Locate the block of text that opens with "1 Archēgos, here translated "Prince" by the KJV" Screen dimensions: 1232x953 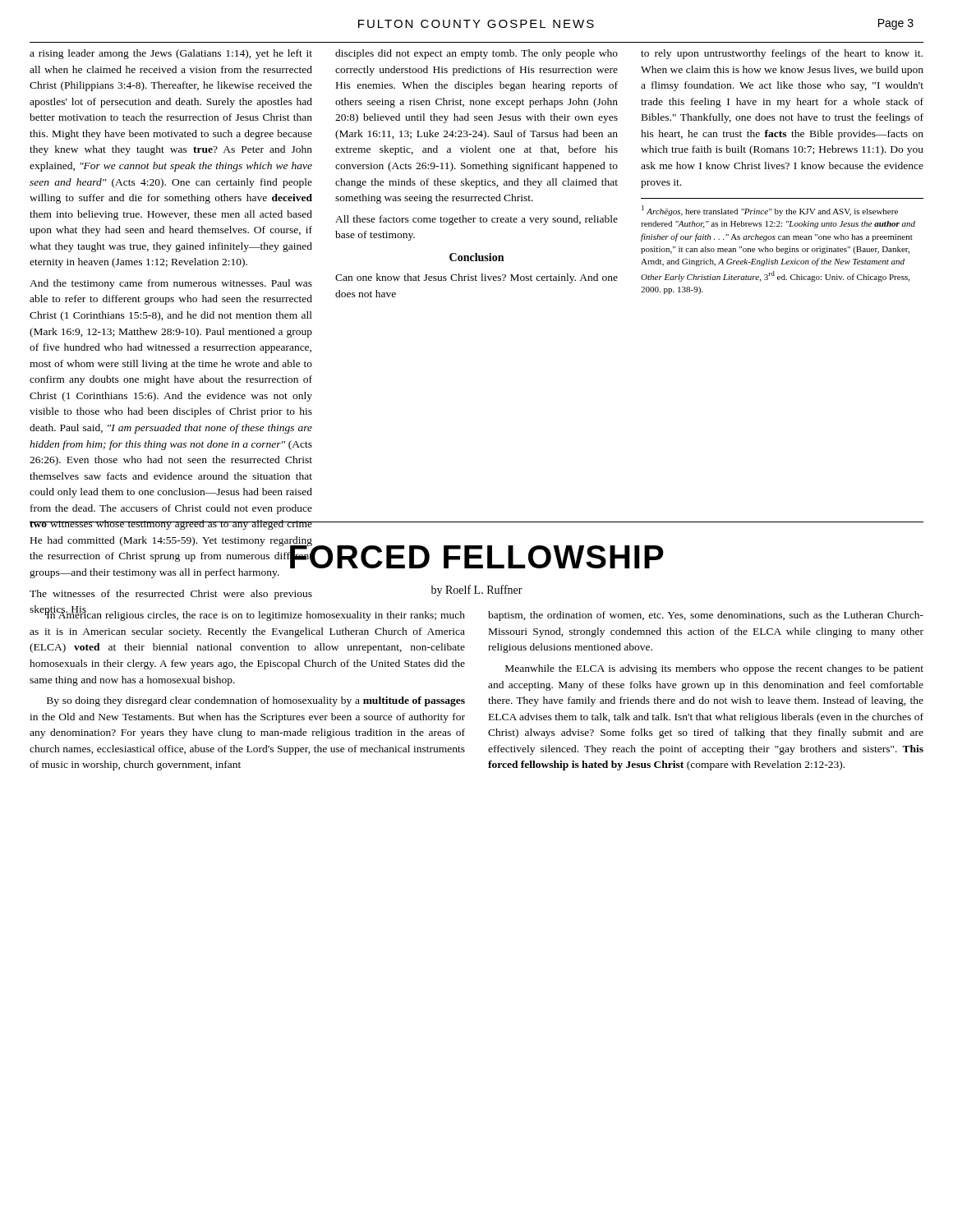tap(778, 249)
